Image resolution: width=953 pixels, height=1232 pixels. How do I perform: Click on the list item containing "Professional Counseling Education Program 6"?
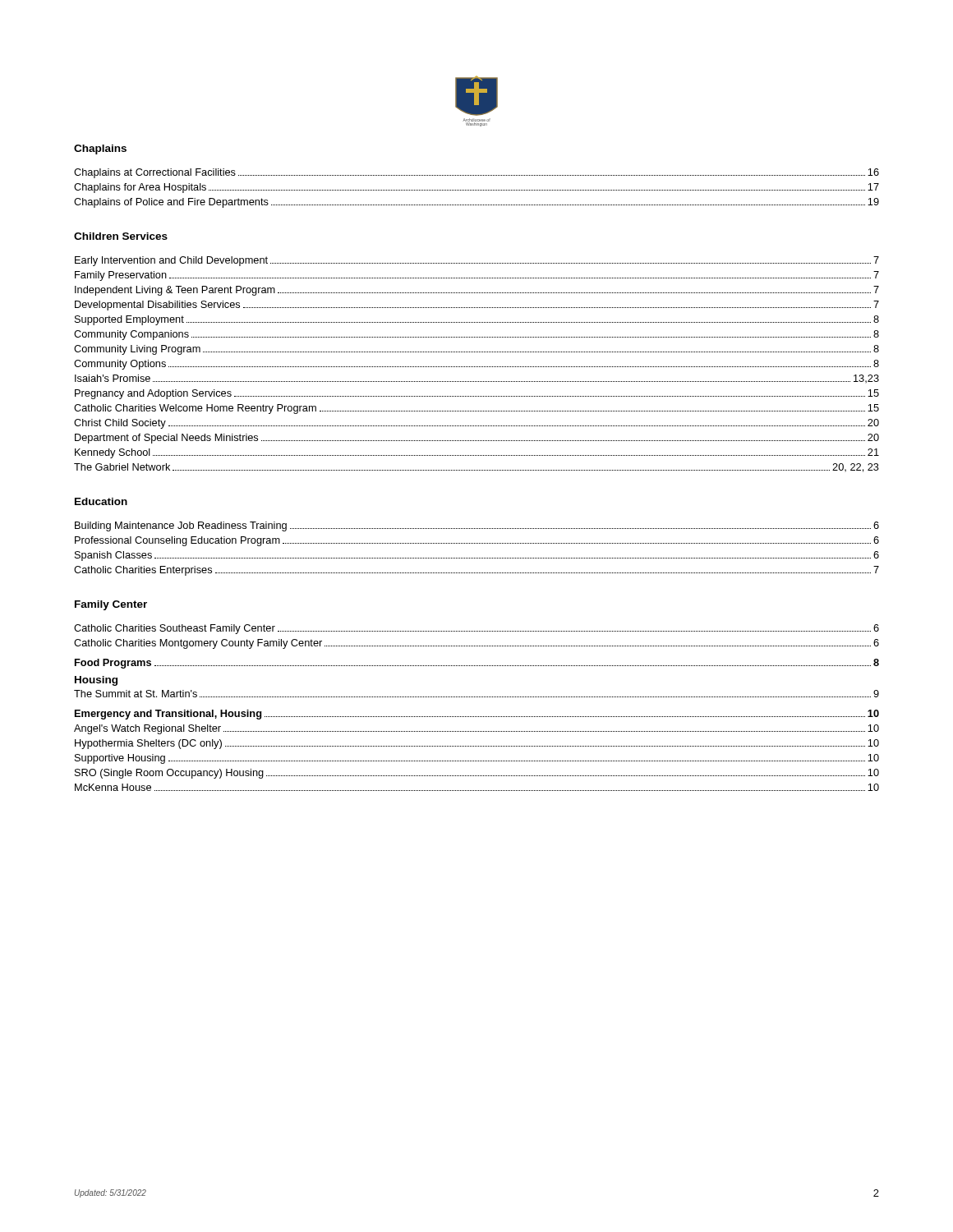pos(476,540)
